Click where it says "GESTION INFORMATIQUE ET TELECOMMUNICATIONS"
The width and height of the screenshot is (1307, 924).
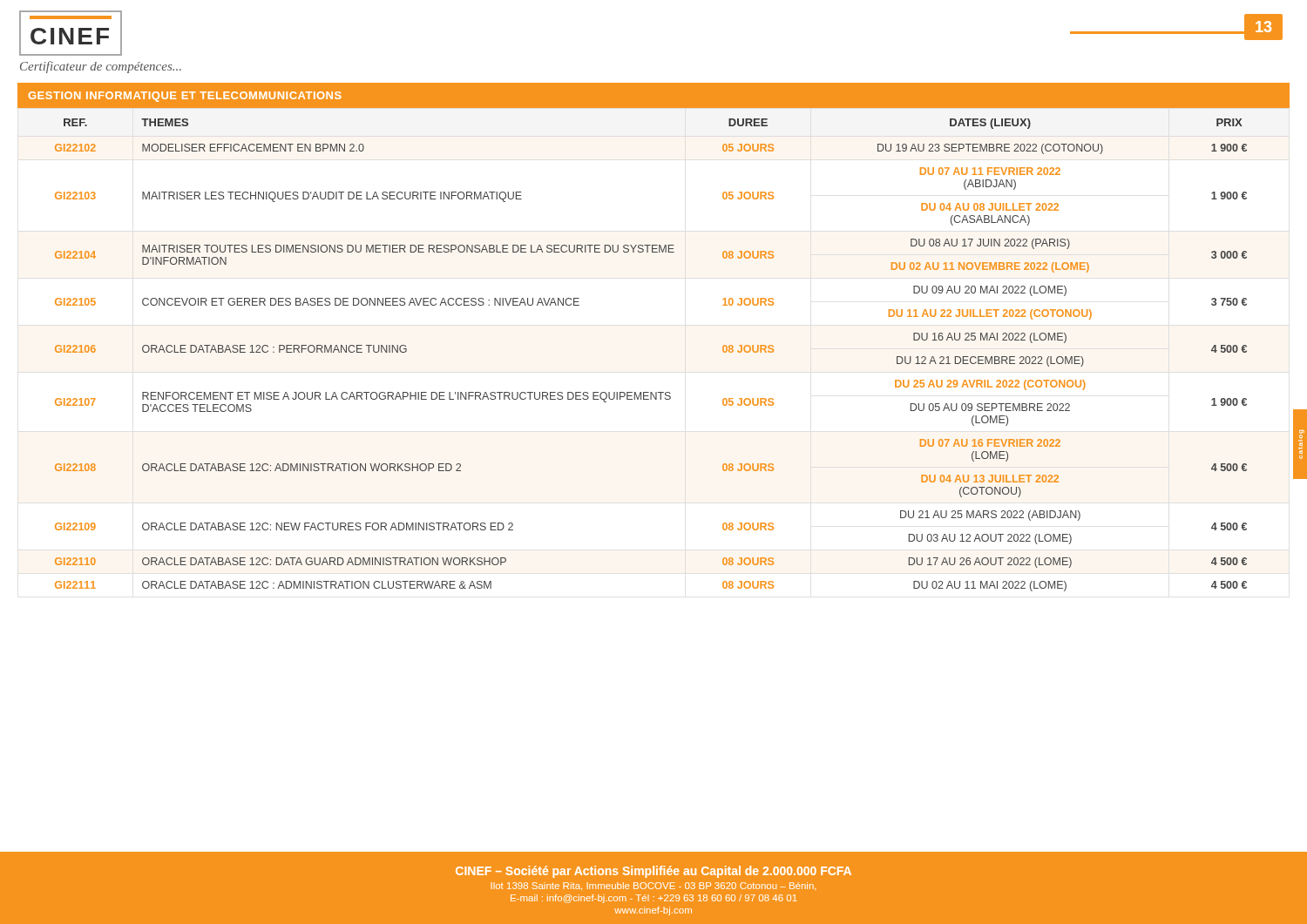(x=185, y=95)
